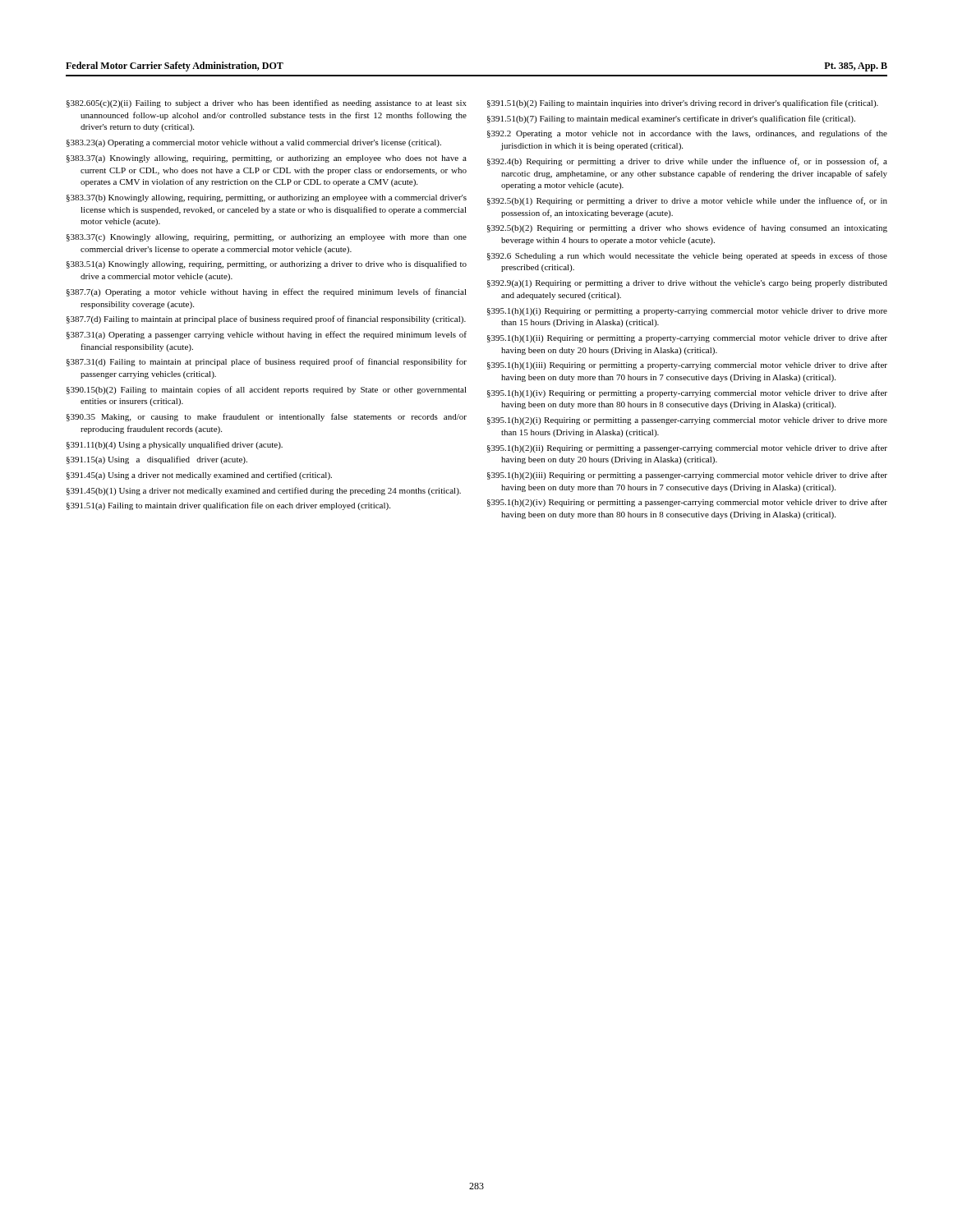953x1232 pixels.
Task: Click on the text block starting "§395.1(h)(1)(iv) Requiring or"
Action: tap(687, 398)
